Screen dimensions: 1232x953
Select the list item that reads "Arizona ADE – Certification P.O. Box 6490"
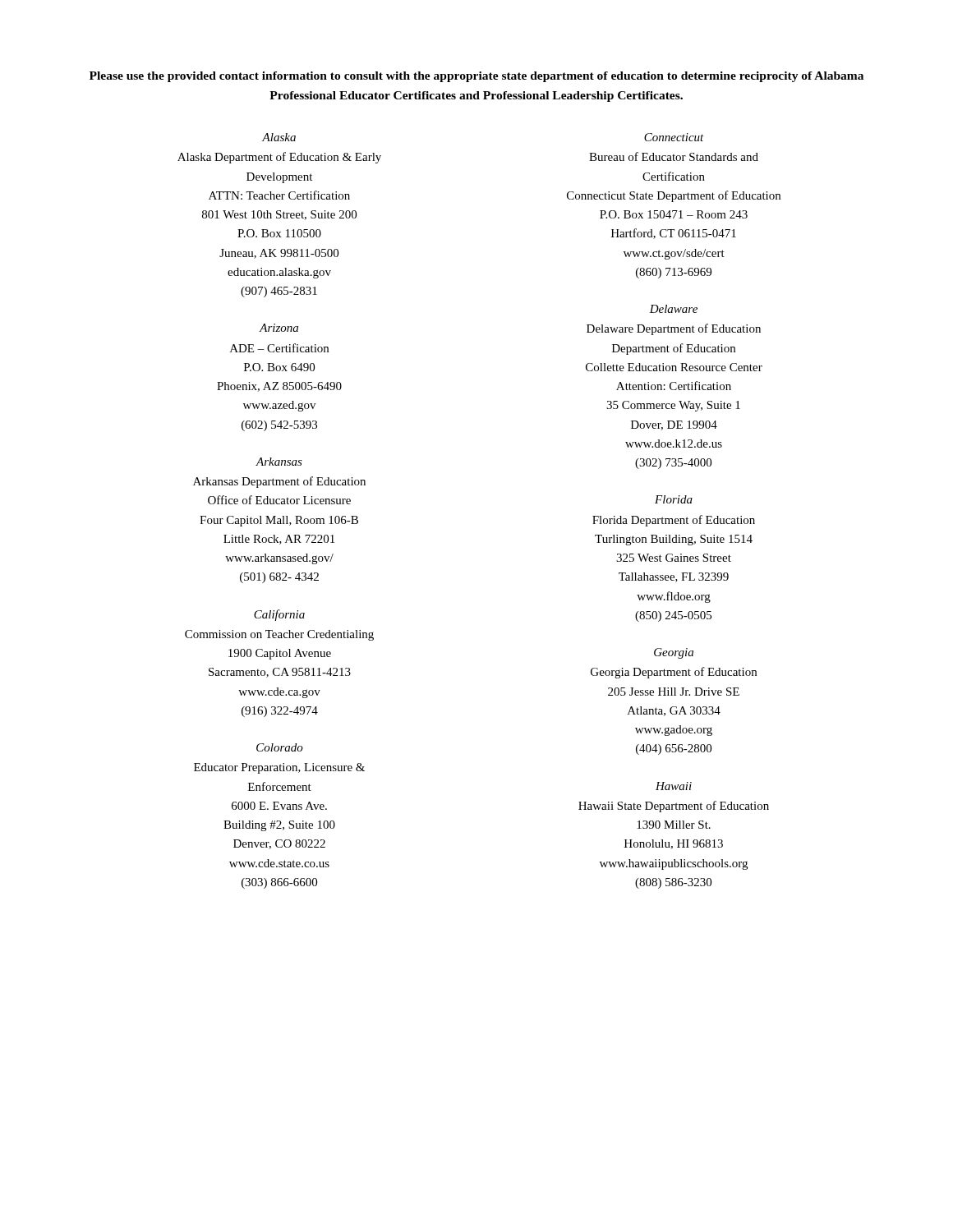click(x=279, y=375)
